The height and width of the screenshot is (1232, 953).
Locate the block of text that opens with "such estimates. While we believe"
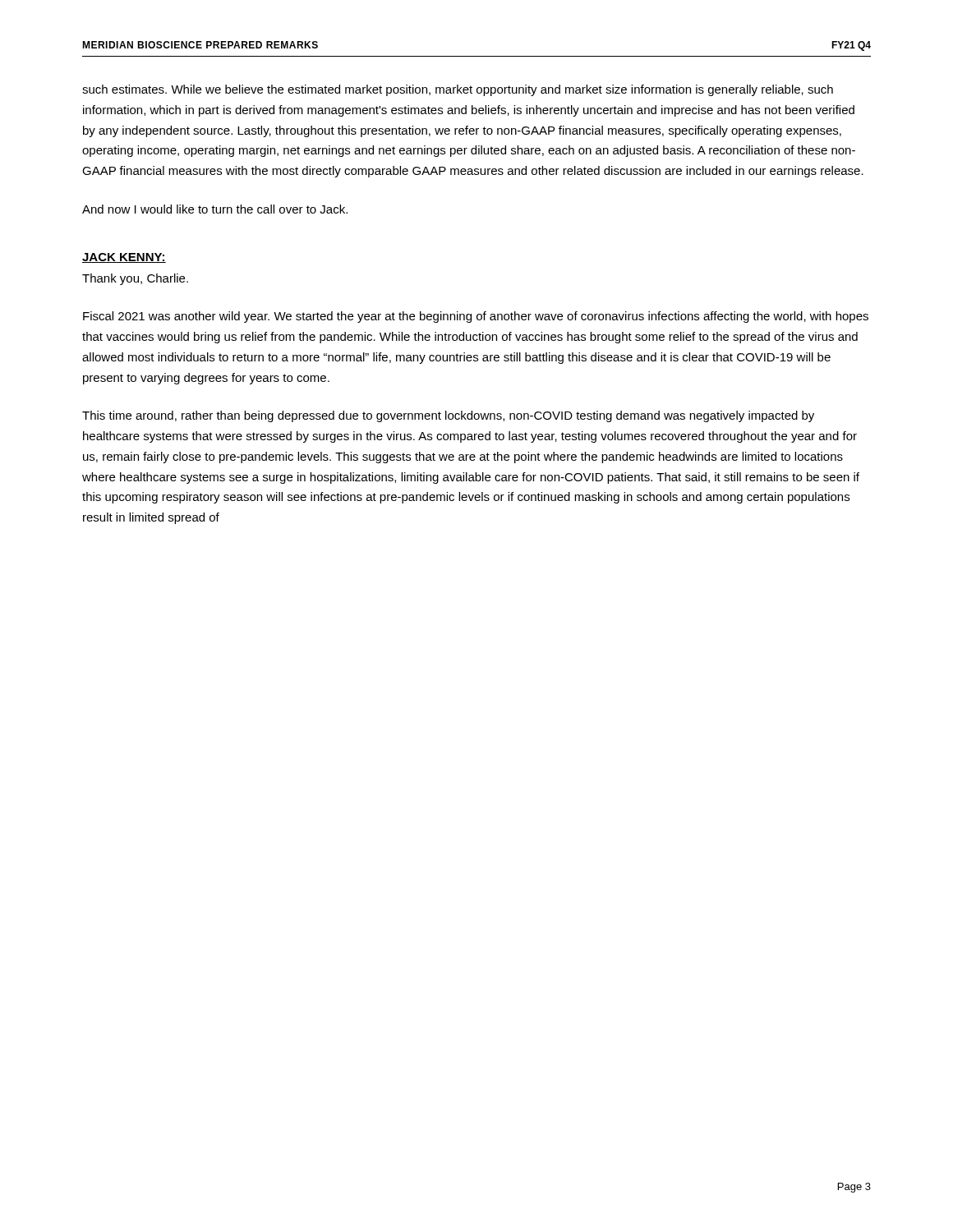473,130
